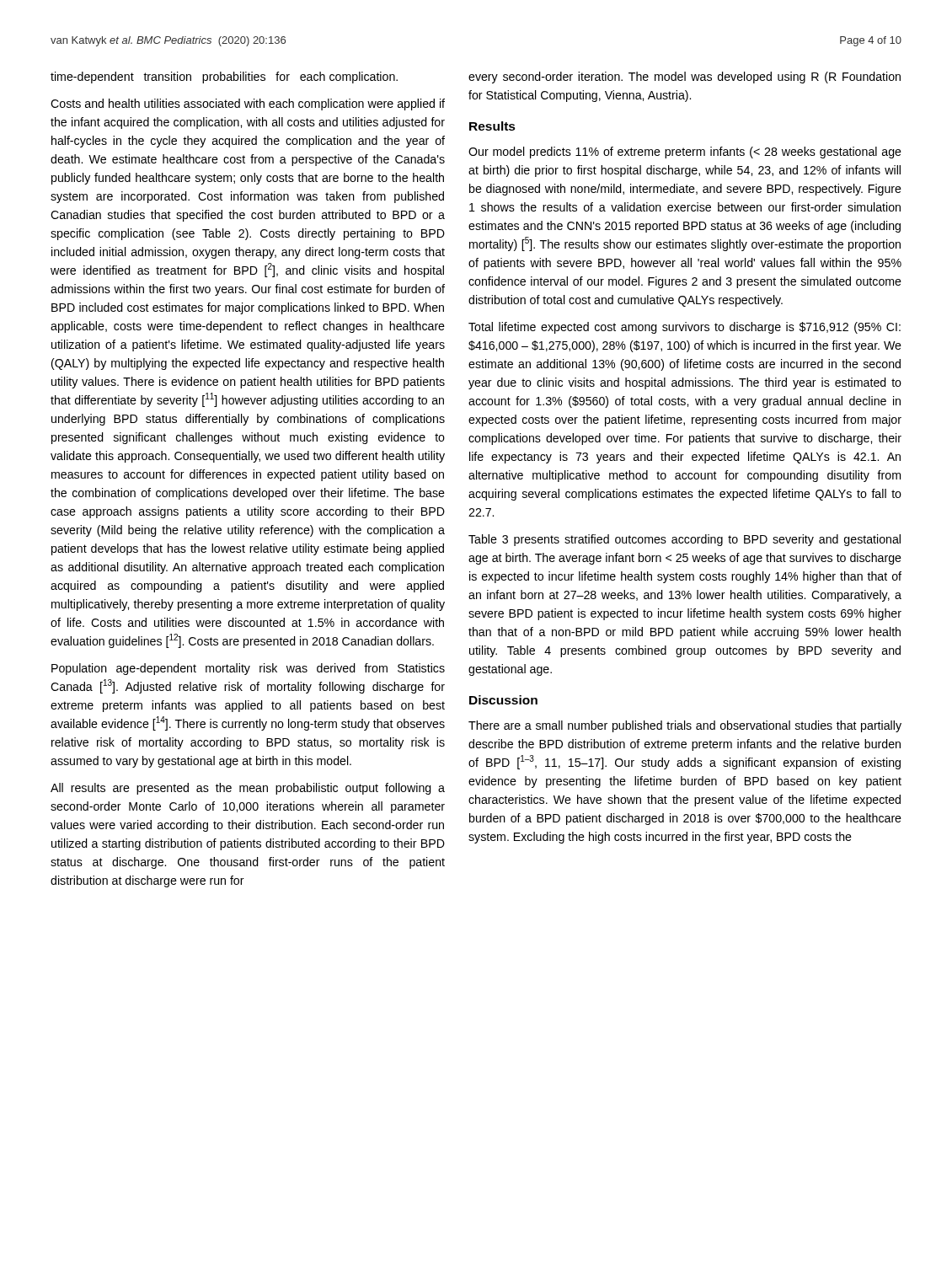Click the passage that begins "There are a small"
This screenshot has height=1264, width=952.
point(685,781)
